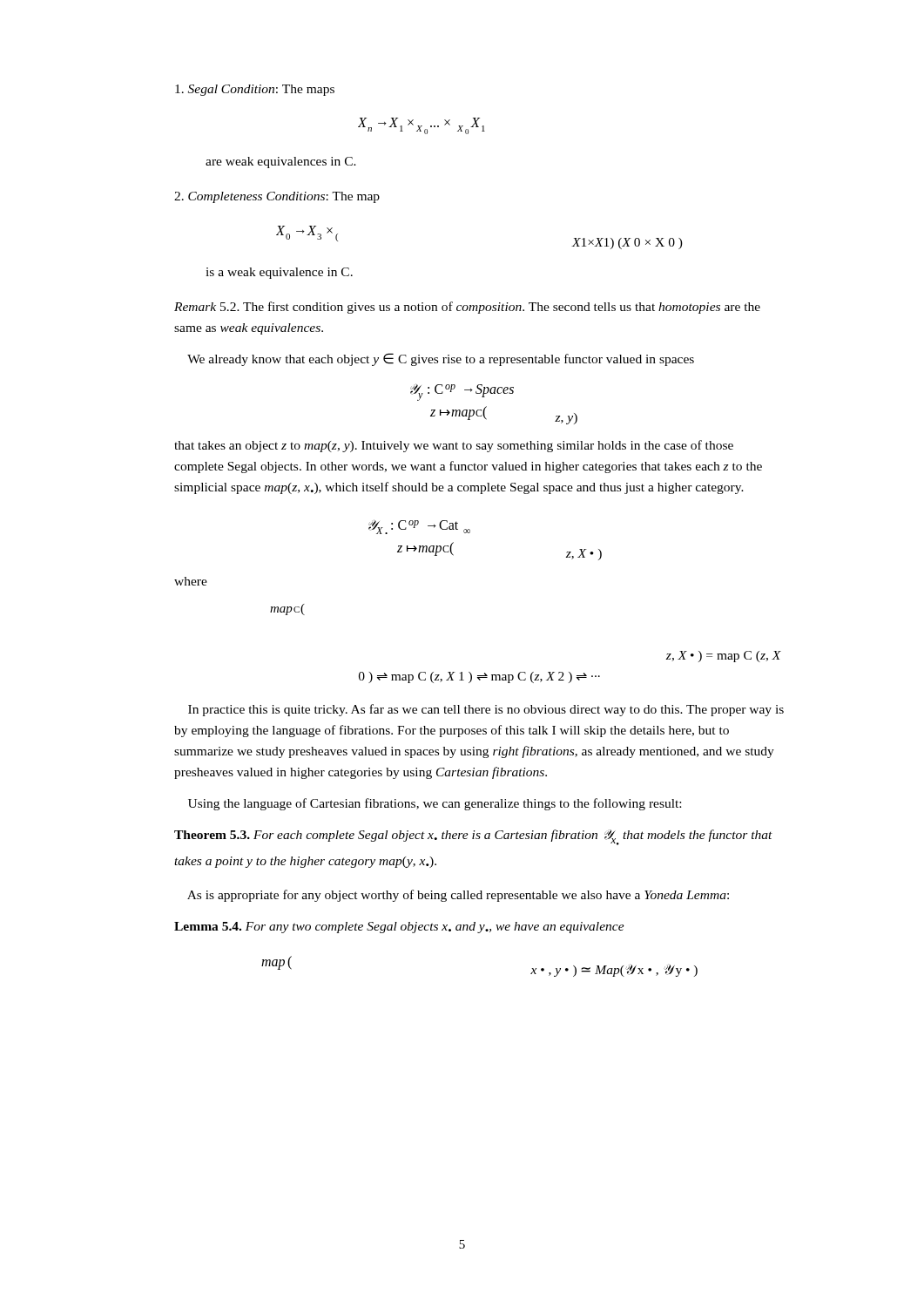Select the text starting "𝒴 X • : C op →"
This screenshot has height=1307, width=924.
click(x=479, y=536)
